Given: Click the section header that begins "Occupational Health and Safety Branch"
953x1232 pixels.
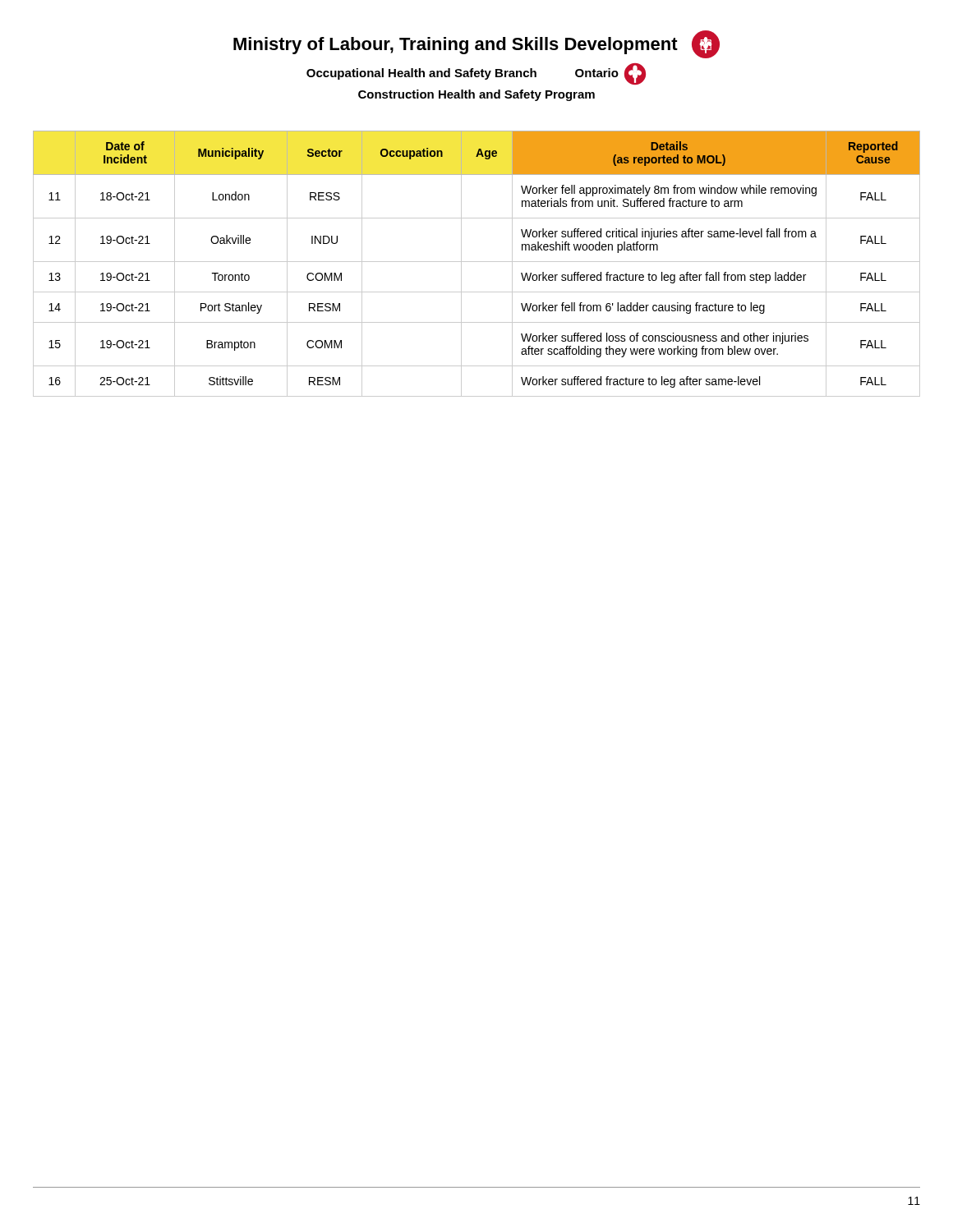Looking at the screenshot, I should point(476,74).
